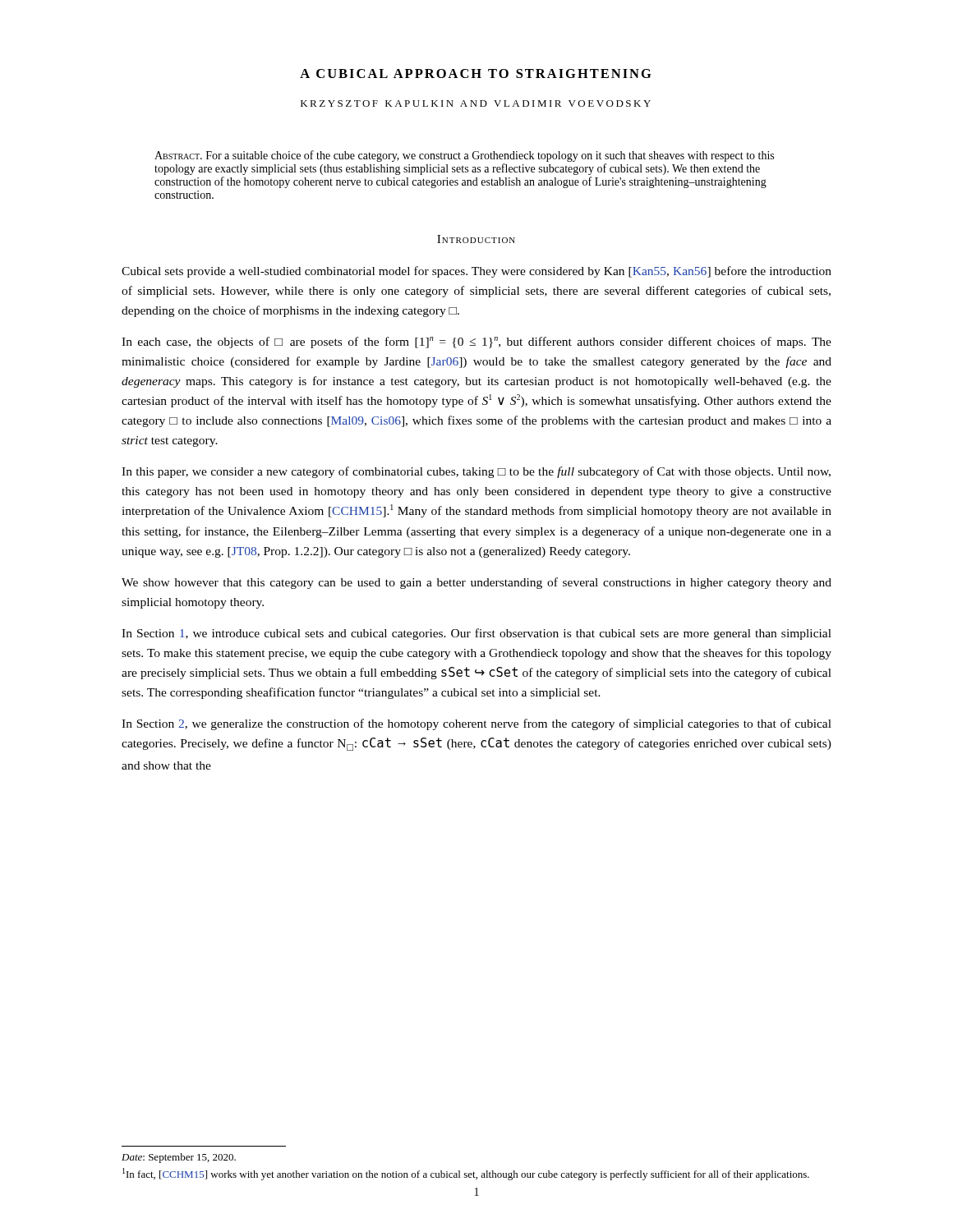Locate the text block that reads "In each case,"
Viewport: 953px width, 1232px height.
tap(476, 390)
